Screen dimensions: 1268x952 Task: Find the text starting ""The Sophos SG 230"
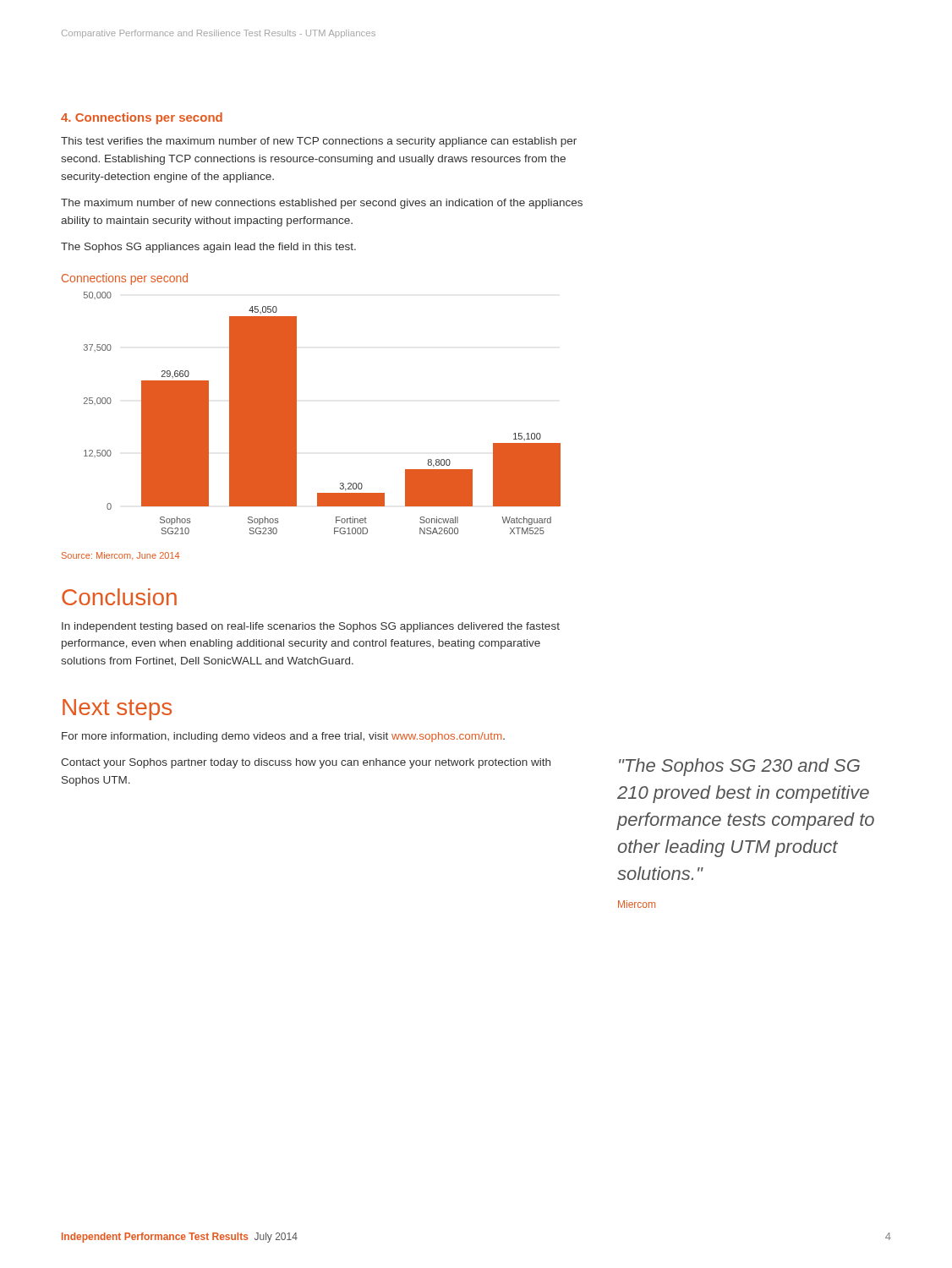coord(746,819)
